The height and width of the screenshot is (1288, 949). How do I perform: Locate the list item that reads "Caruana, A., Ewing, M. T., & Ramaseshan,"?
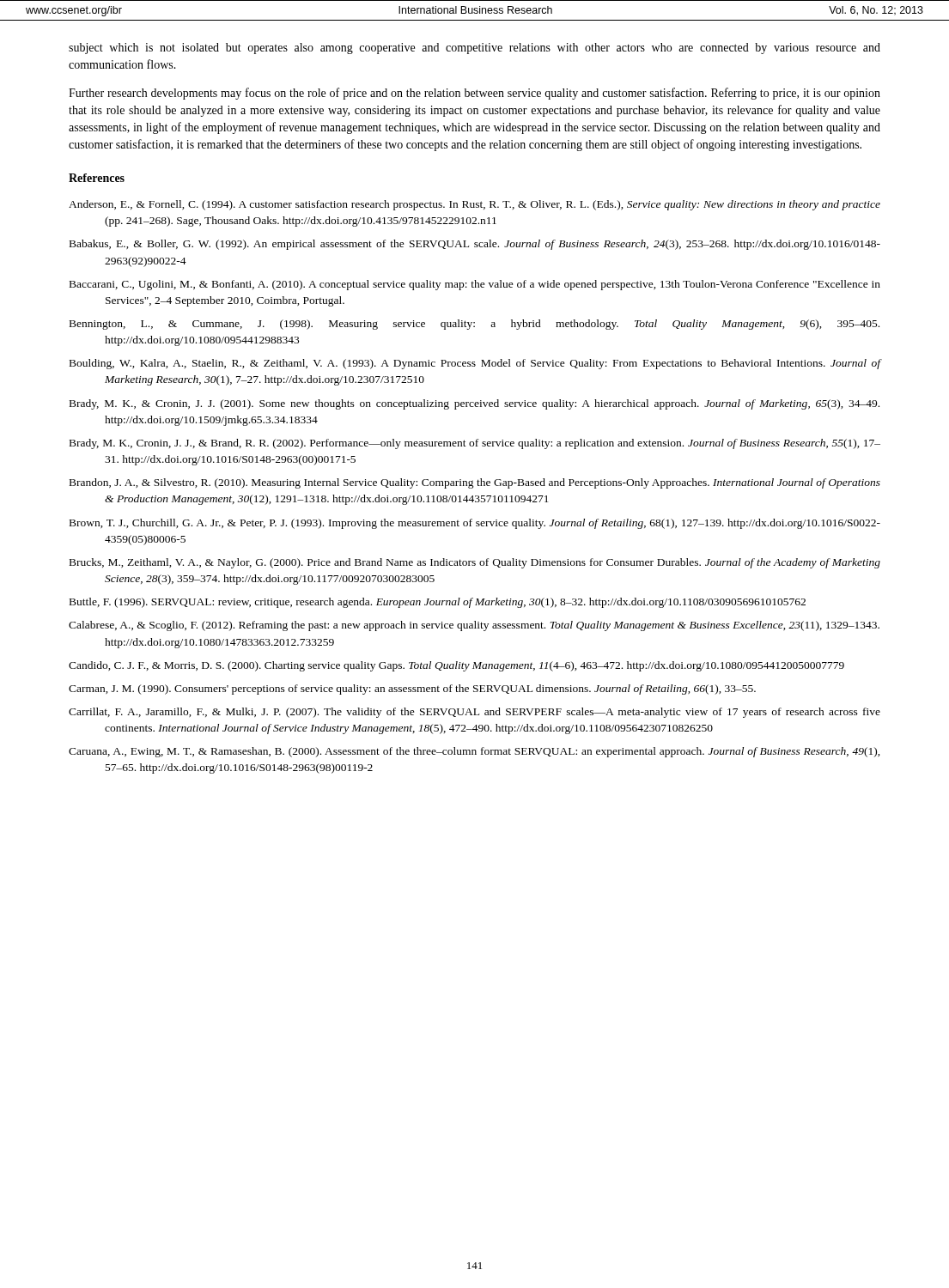pos(474,759)
